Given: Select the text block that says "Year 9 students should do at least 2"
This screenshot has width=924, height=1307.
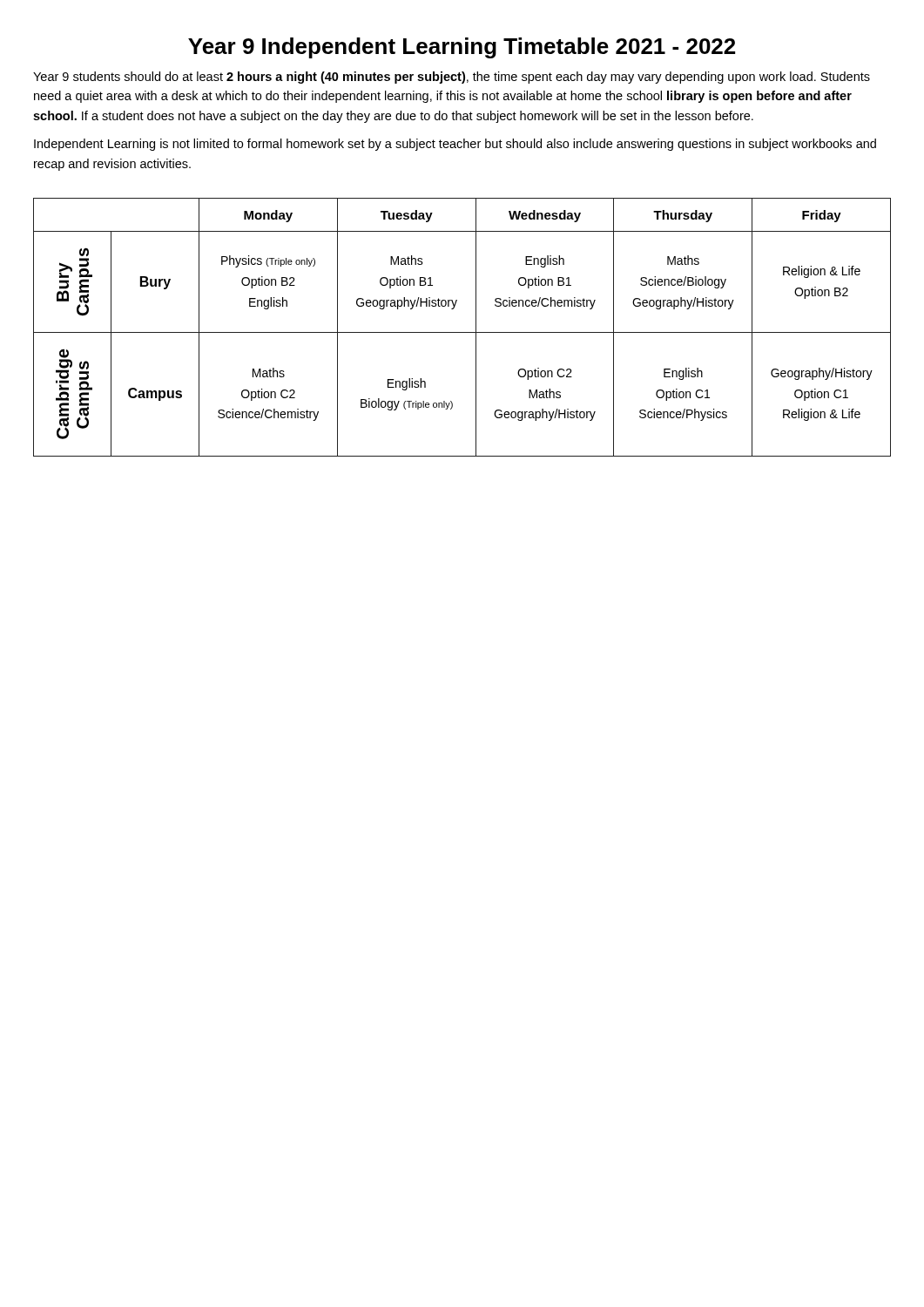Looking at the screenshot, I should pyautogui.click(x=452, y=96).
